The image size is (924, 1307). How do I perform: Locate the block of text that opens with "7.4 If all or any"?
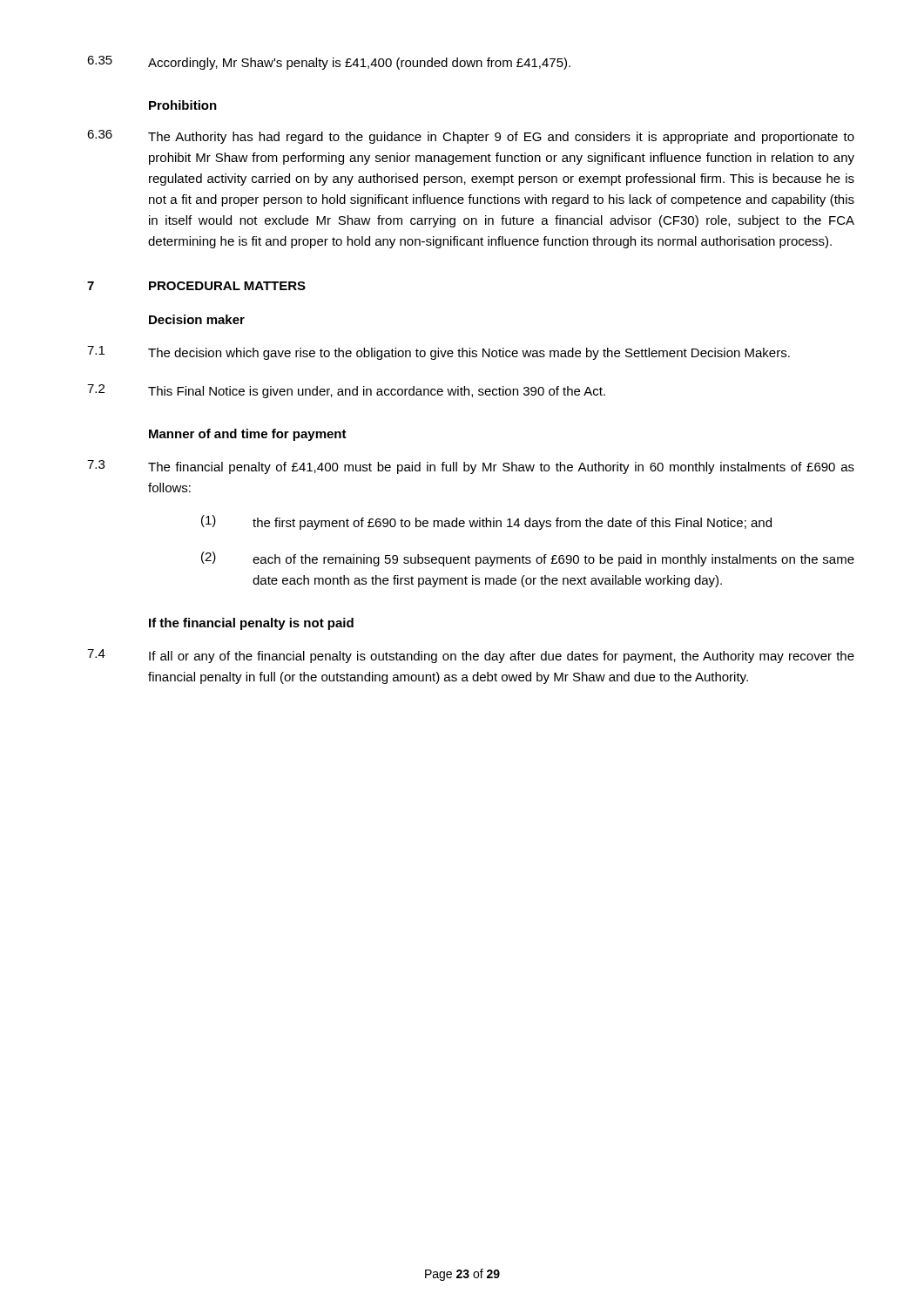click(x=471, y=667)
